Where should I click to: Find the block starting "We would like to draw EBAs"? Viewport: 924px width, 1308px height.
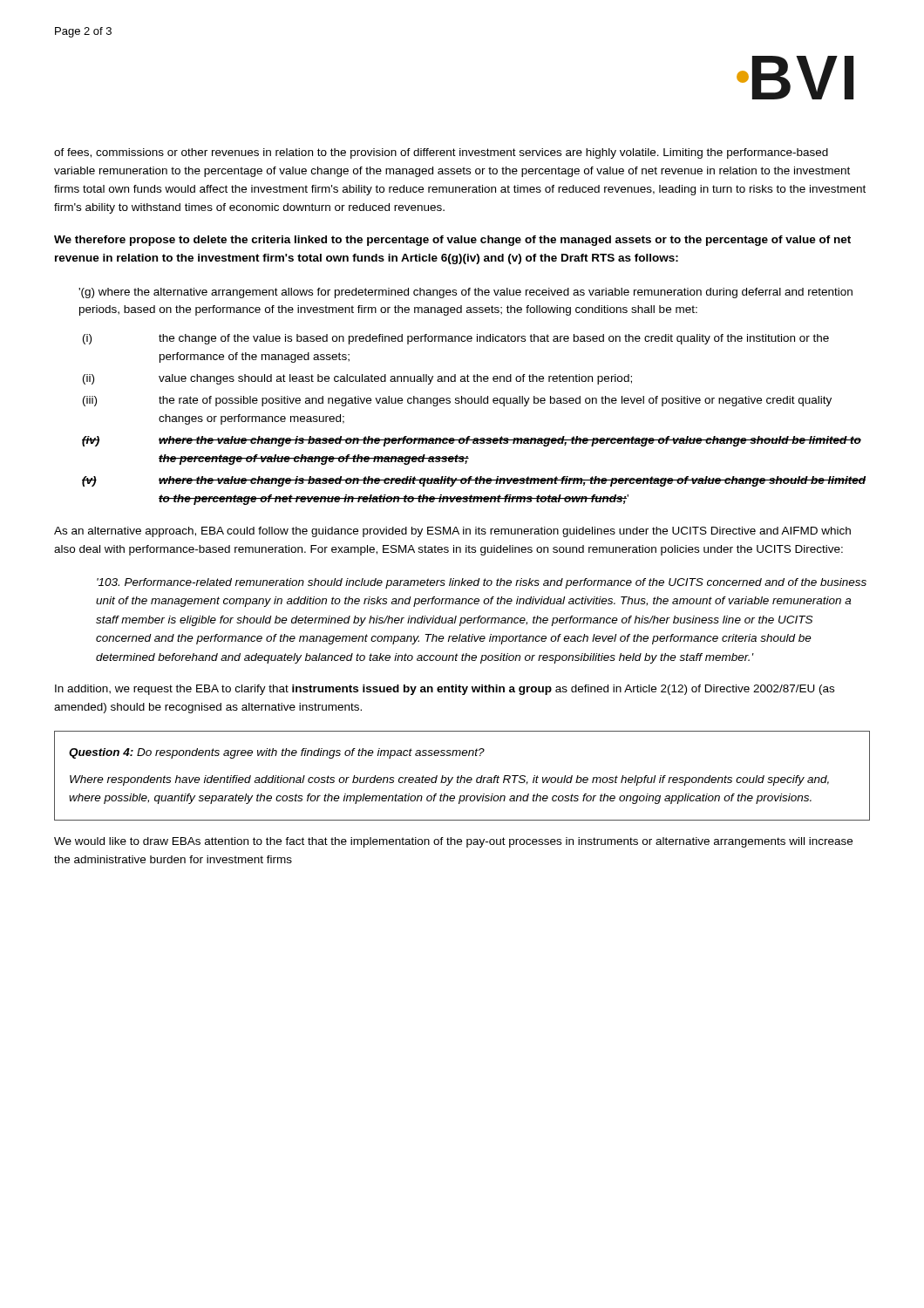[454, 850]
